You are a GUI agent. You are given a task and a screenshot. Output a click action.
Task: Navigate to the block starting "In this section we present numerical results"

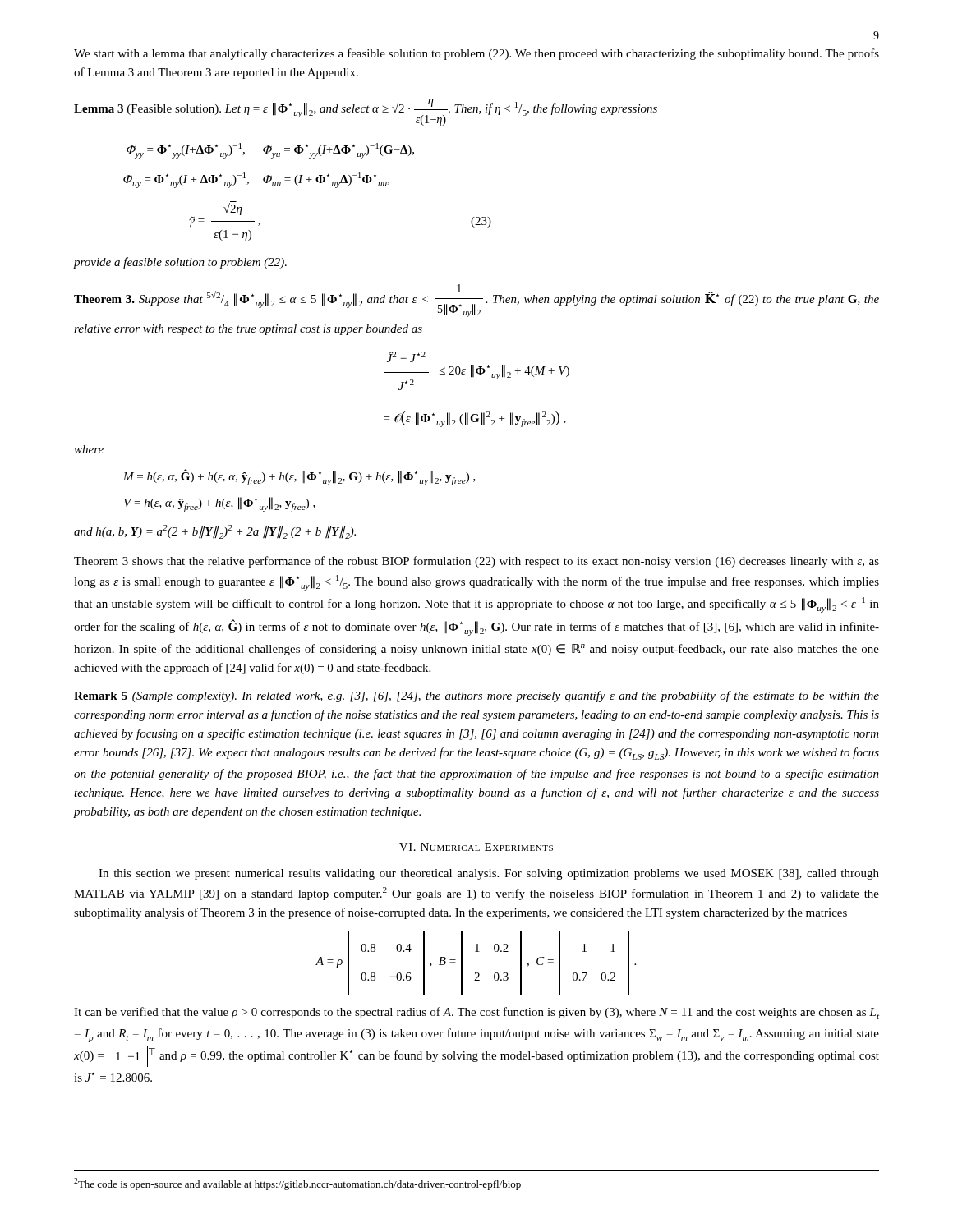pyautogui.click(x=476, y=893)
